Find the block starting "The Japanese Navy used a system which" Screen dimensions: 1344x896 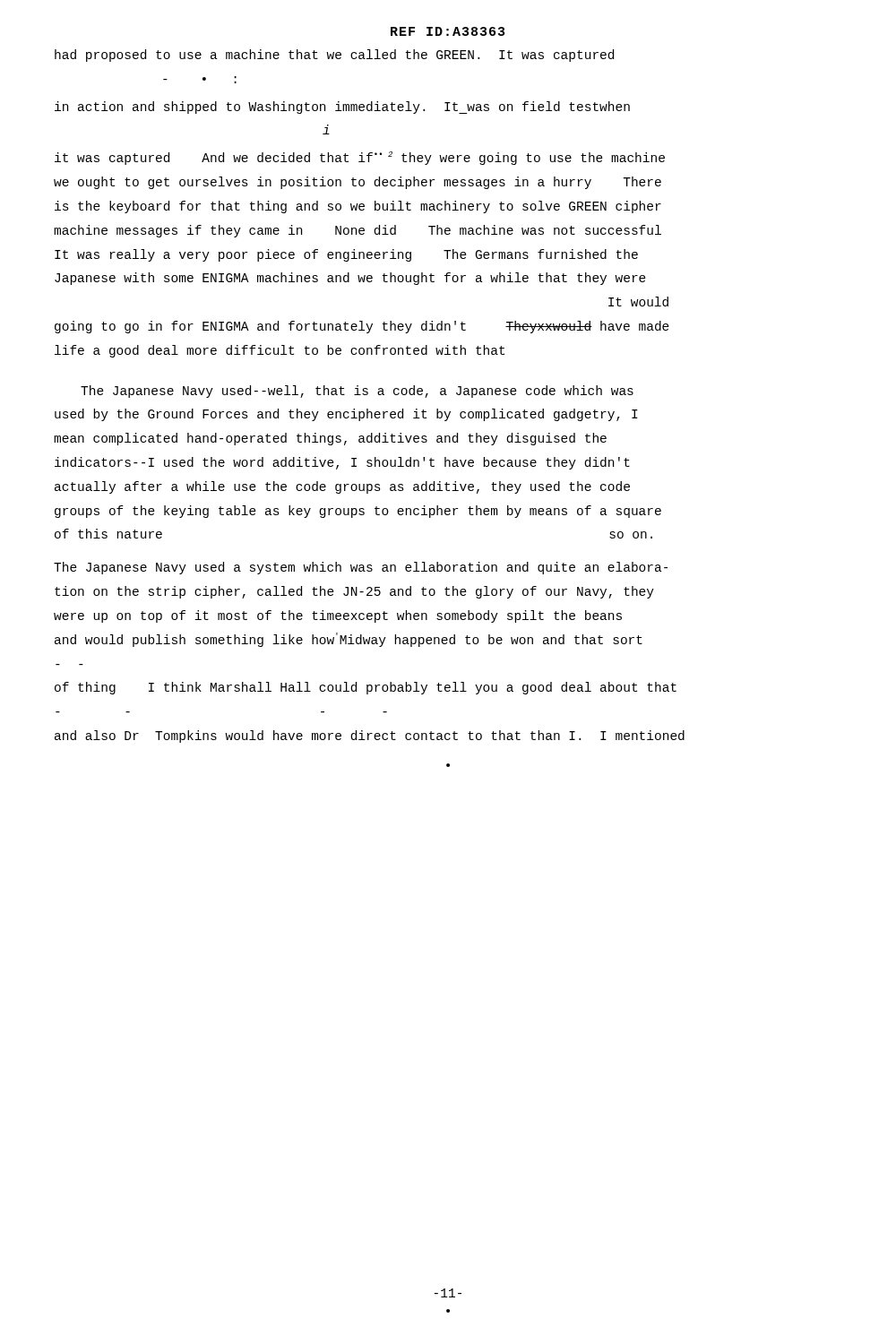click(448, 653)
